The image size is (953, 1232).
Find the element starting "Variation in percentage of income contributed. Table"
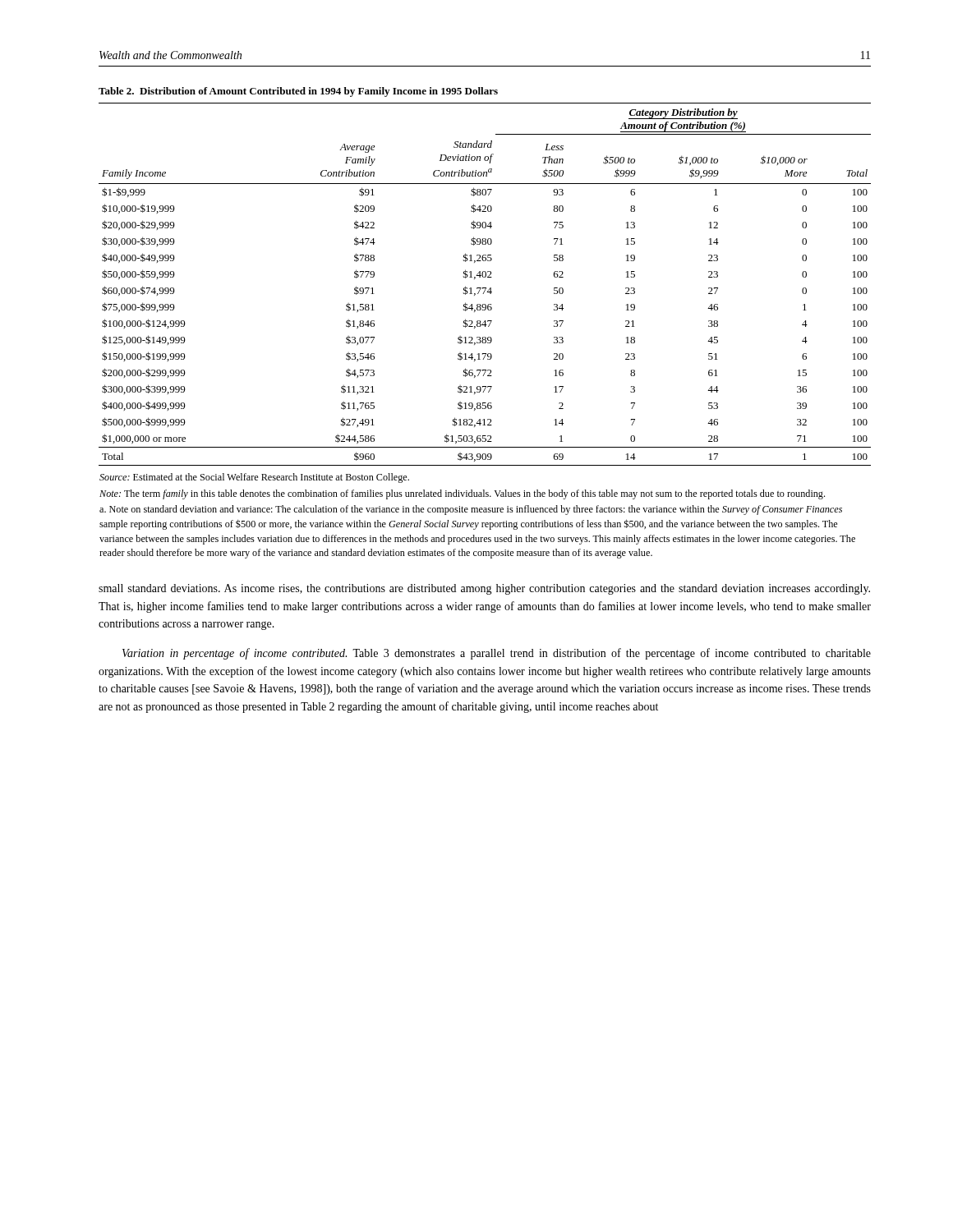485,680
